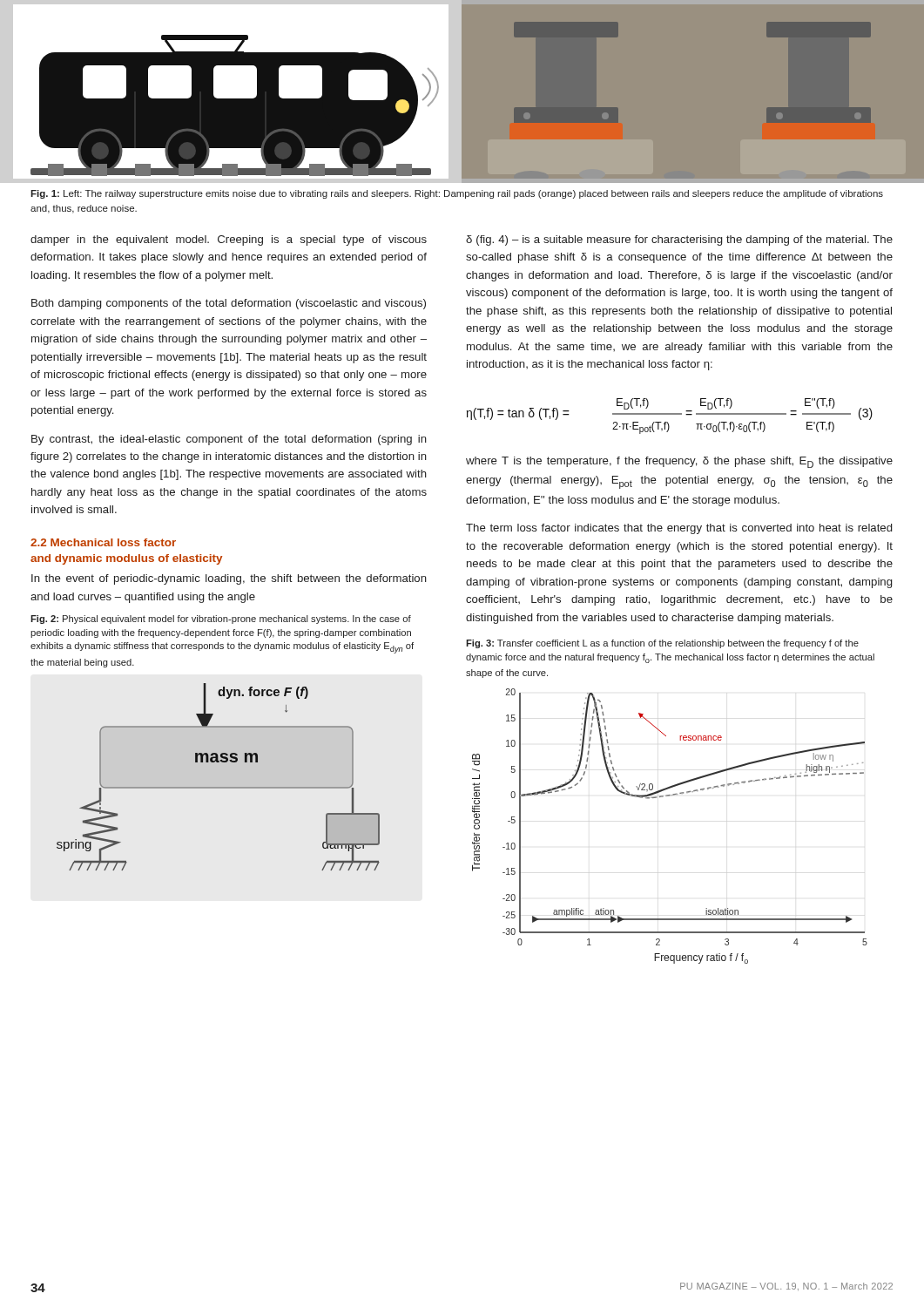
Task: Click on the element starting "The term loss factor indicates that"
Action: pos(679,573)
